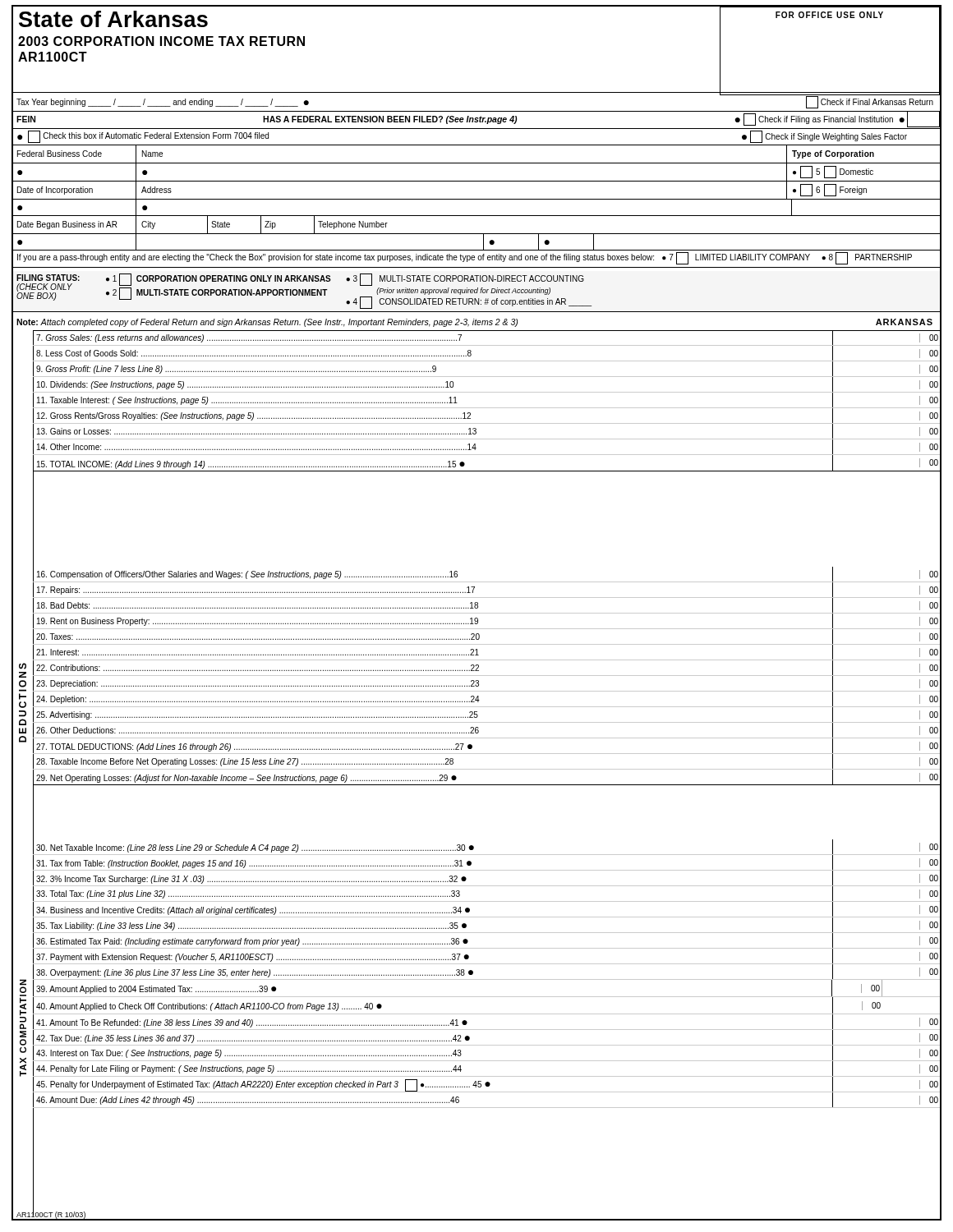The image size is (953, 1232).
Task: Locate the table with the text "Compensation of Officers/Other Salaries"
Action: point(486,676)
